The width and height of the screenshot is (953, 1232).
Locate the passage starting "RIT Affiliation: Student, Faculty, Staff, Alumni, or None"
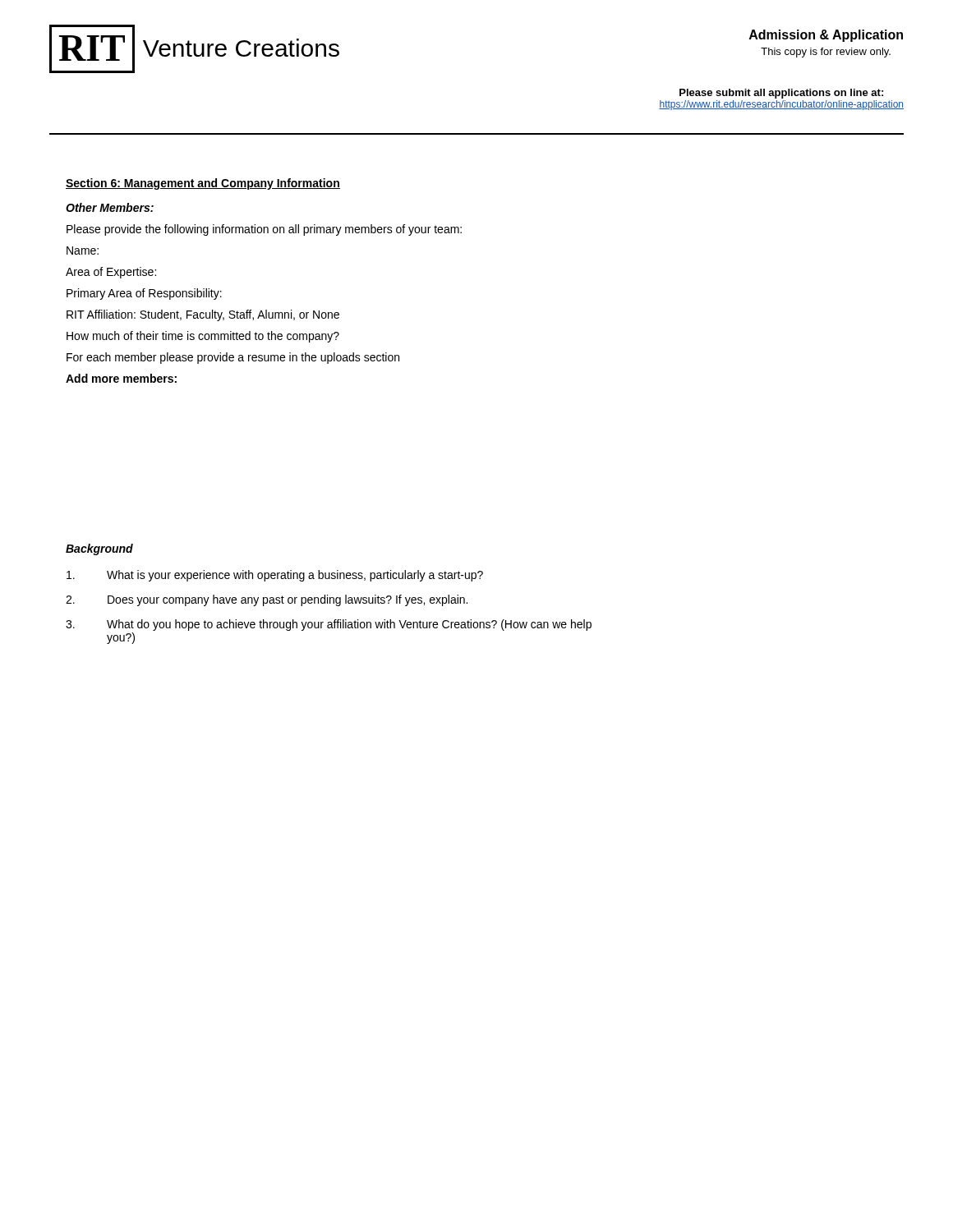[203, 315]
